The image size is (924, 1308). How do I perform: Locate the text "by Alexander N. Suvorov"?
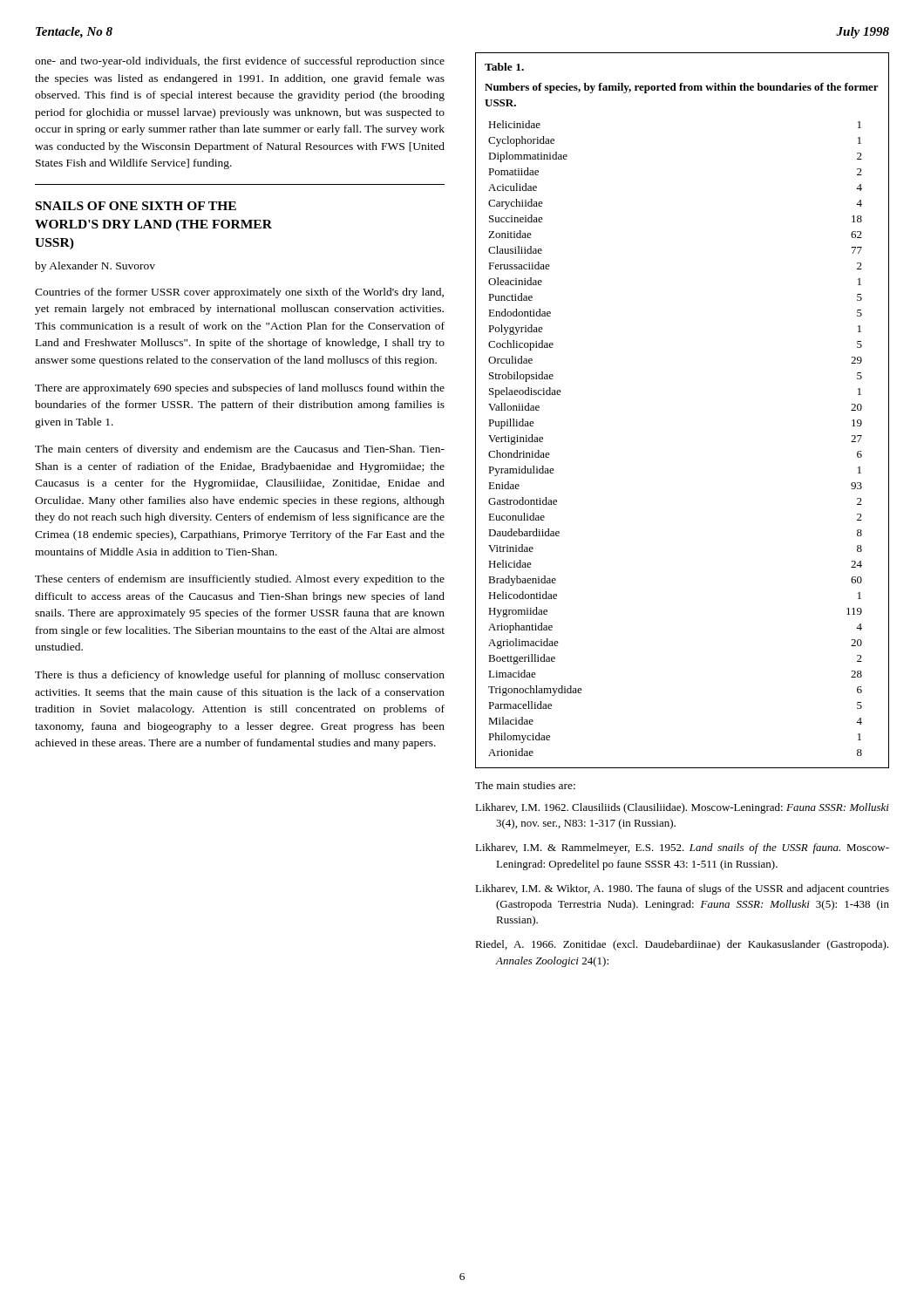click(x=95, y=265)
